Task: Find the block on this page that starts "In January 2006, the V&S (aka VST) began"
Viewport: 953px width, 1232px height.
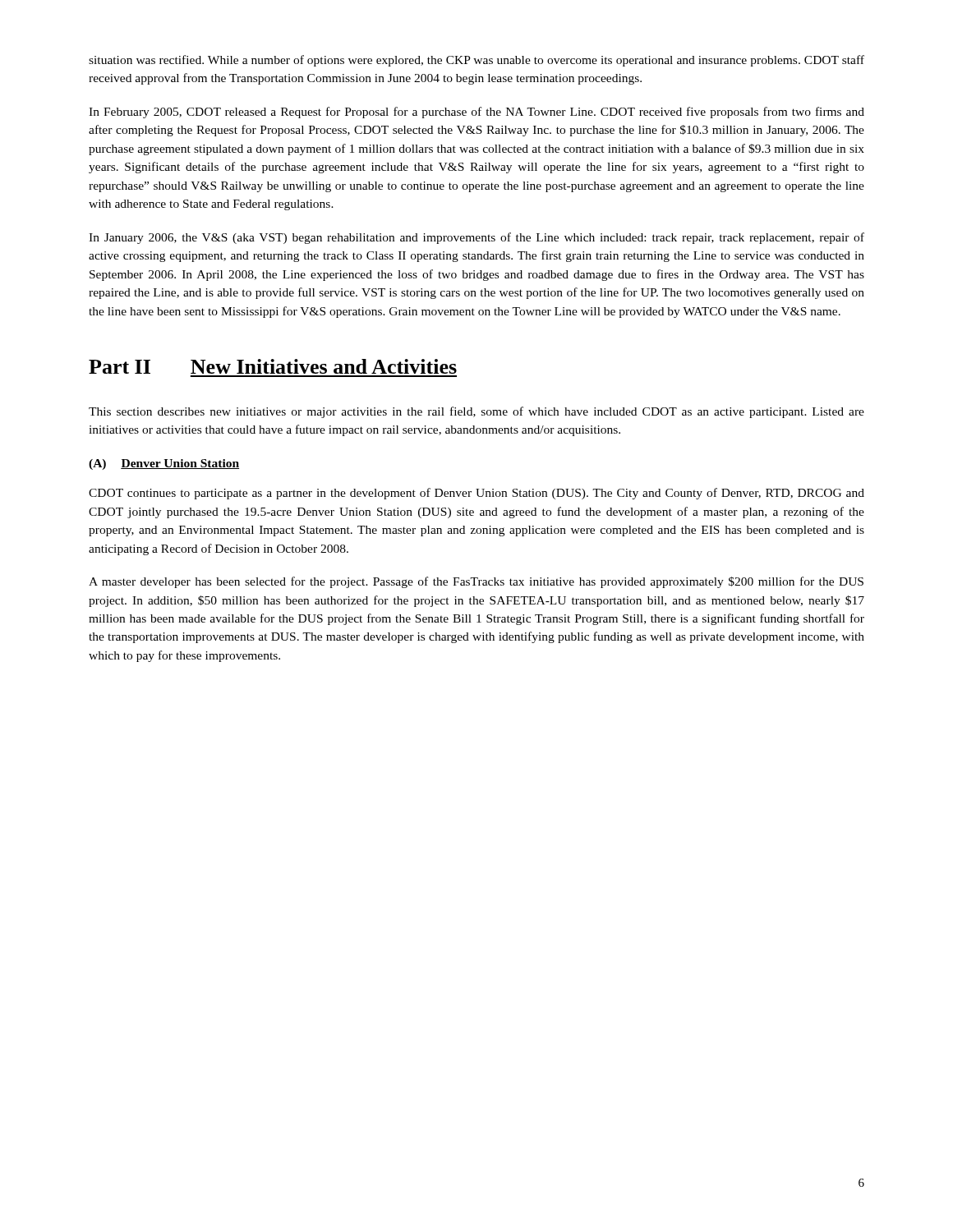Action: click(476, 274)
